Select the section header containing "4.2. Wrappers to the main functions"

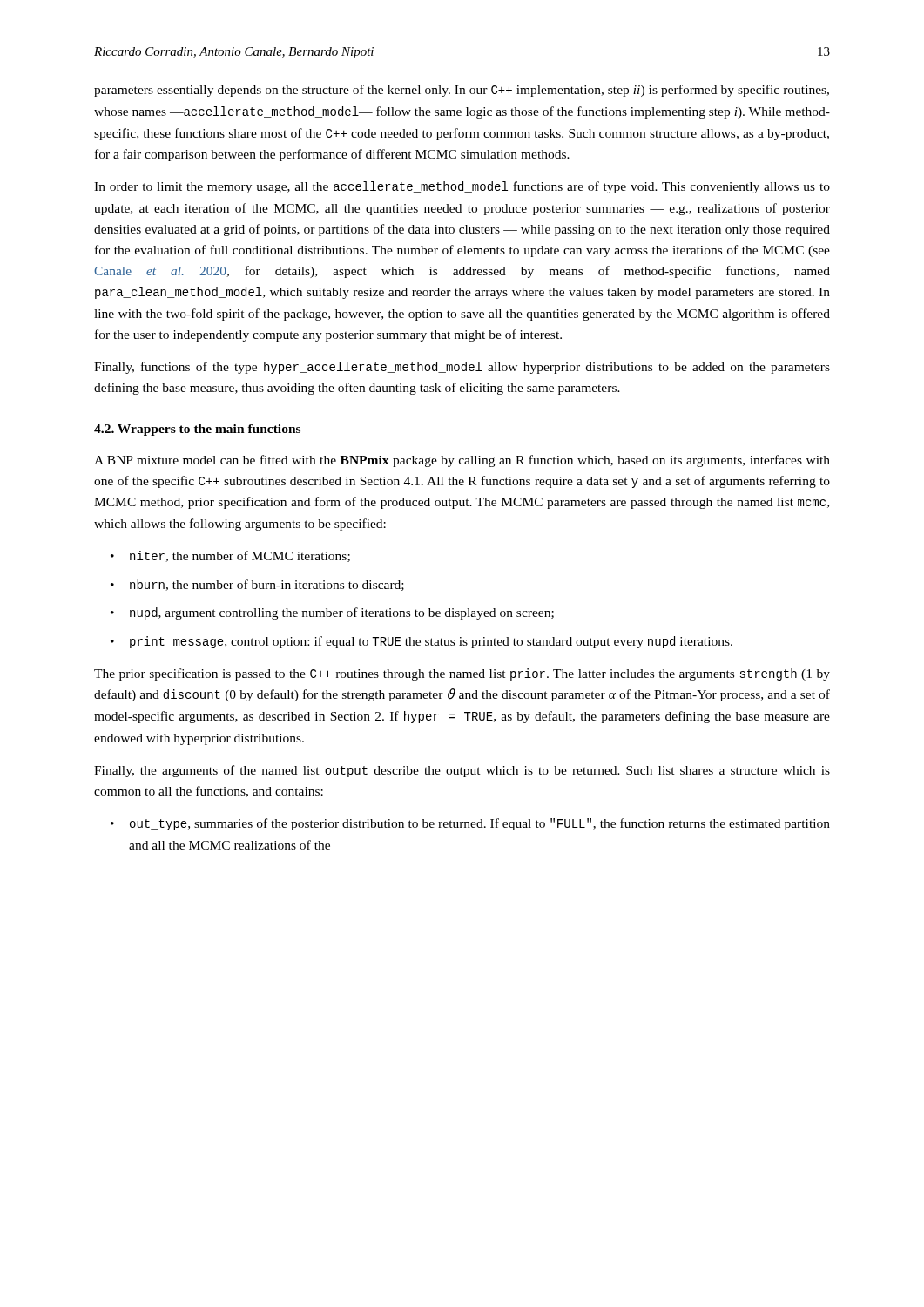[198, 428]
